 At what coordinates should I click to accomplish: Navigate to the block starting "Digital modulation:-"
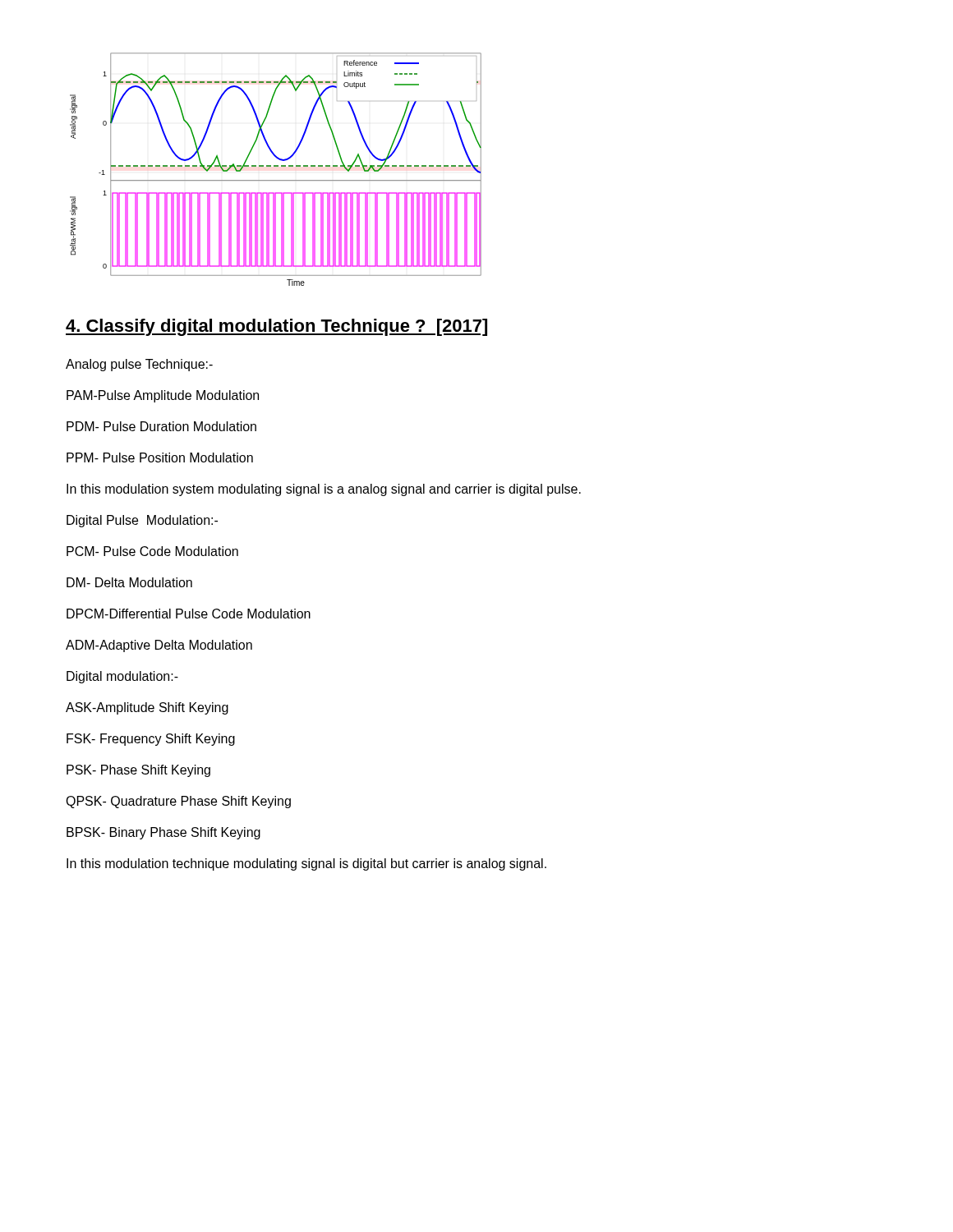122,676
